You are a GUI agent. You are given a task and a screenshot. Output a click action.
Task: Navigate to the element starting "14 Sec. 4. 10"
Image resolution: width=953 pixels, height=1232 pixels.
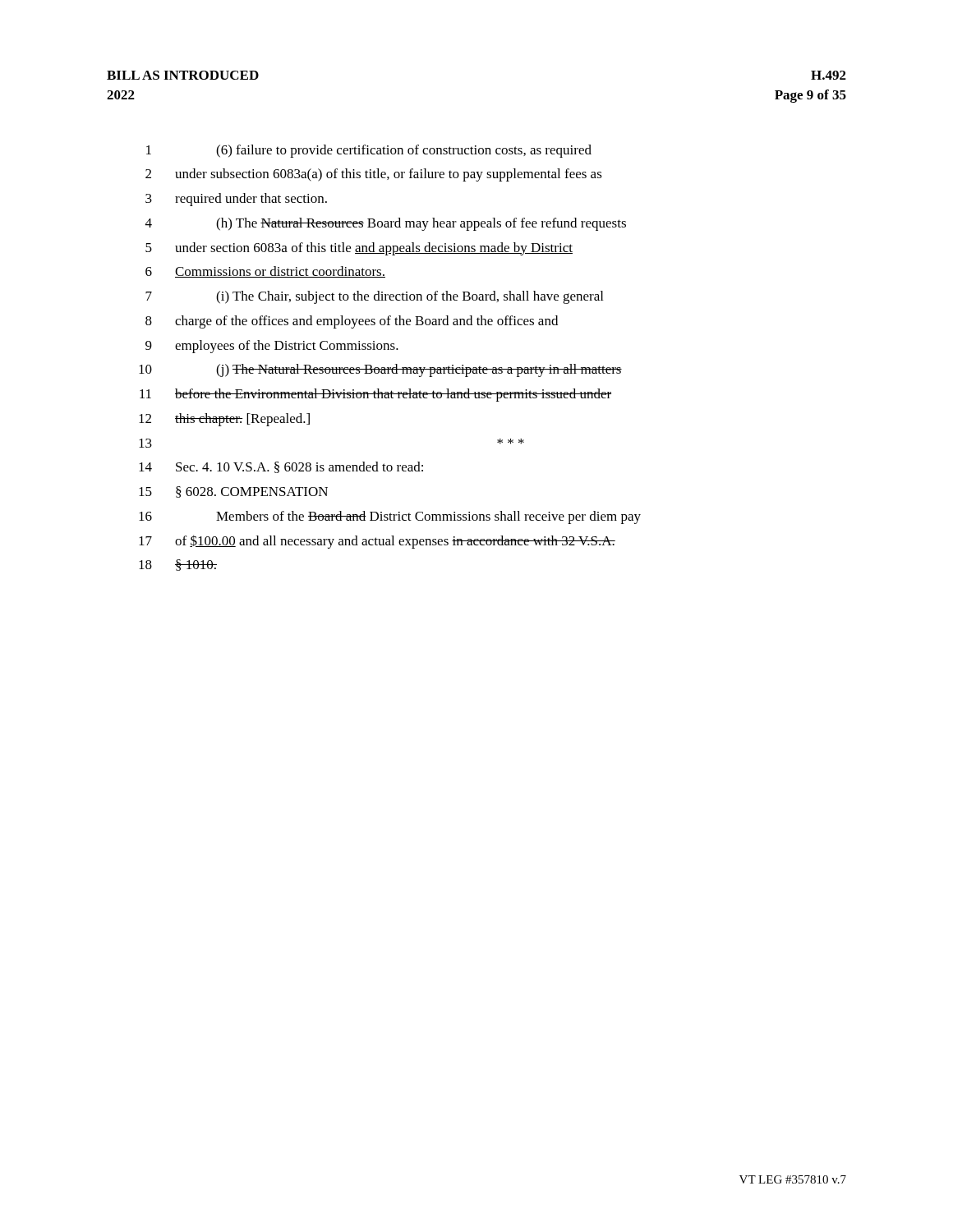[x=281, y=467]
